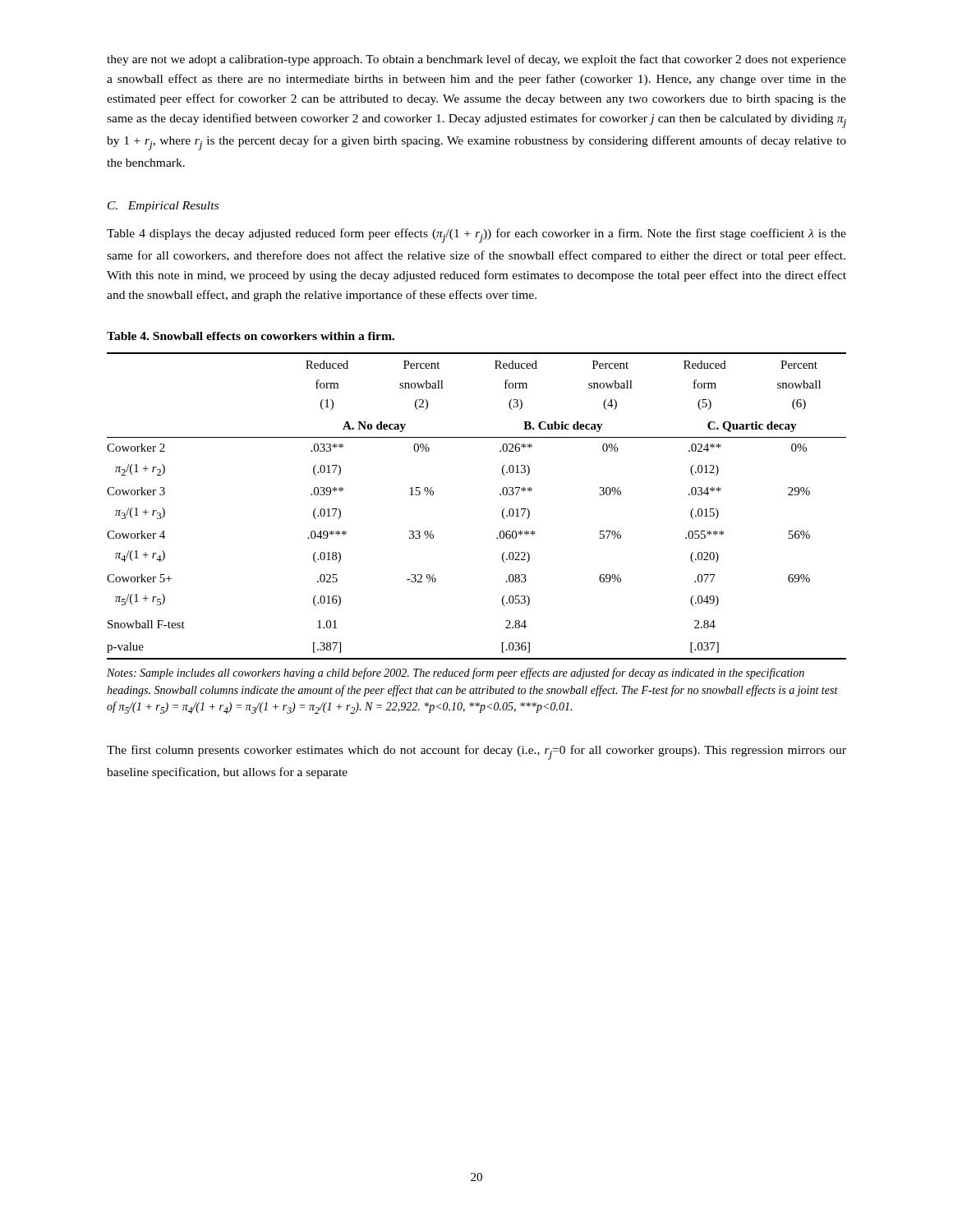This screenshot has width=953, height=1232.
Task: Select the text block that reads "The first column"
Action: [476, 760]
